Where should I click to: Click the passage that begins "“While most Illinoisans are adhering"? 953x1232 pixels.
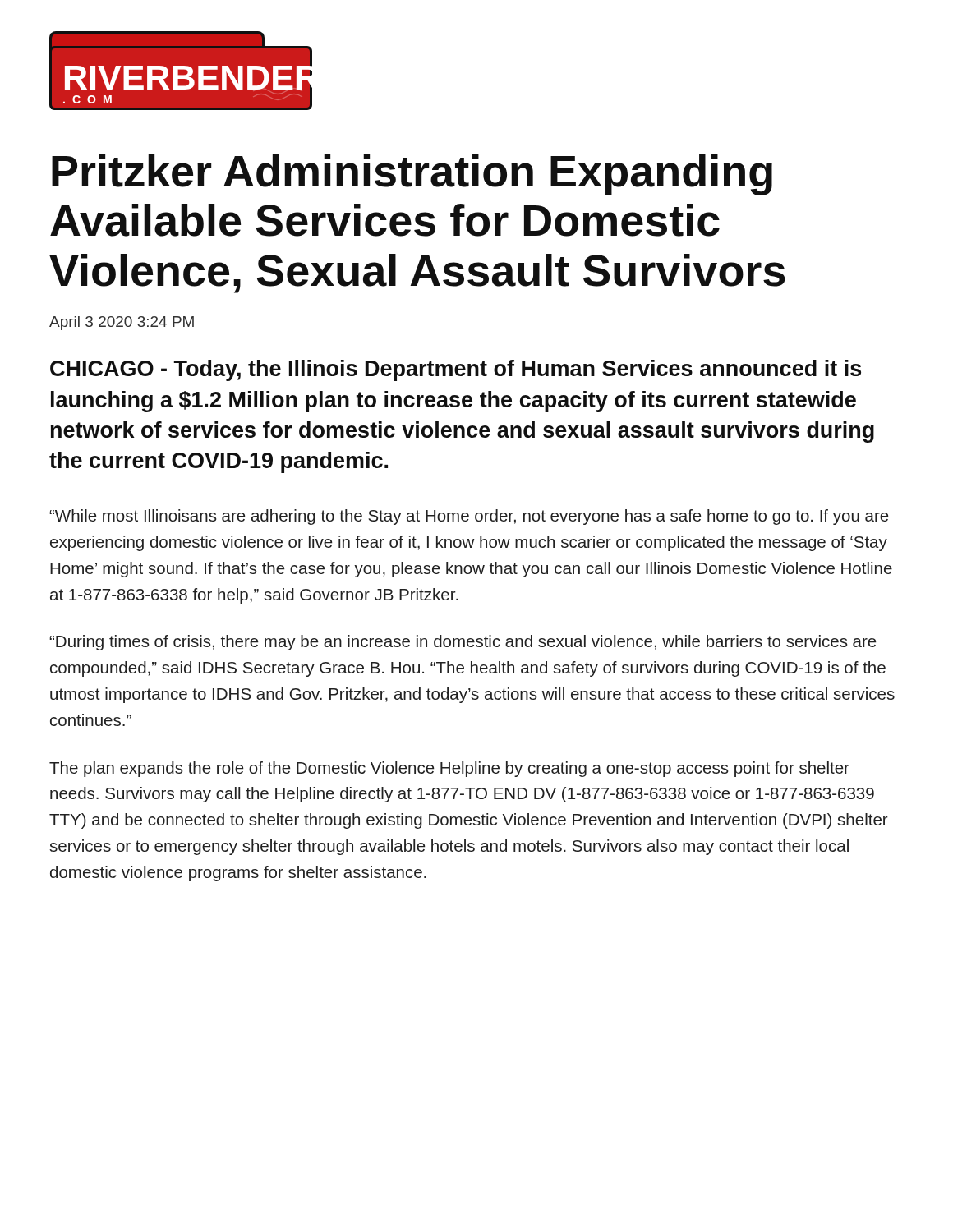click(x=471, y=555)
